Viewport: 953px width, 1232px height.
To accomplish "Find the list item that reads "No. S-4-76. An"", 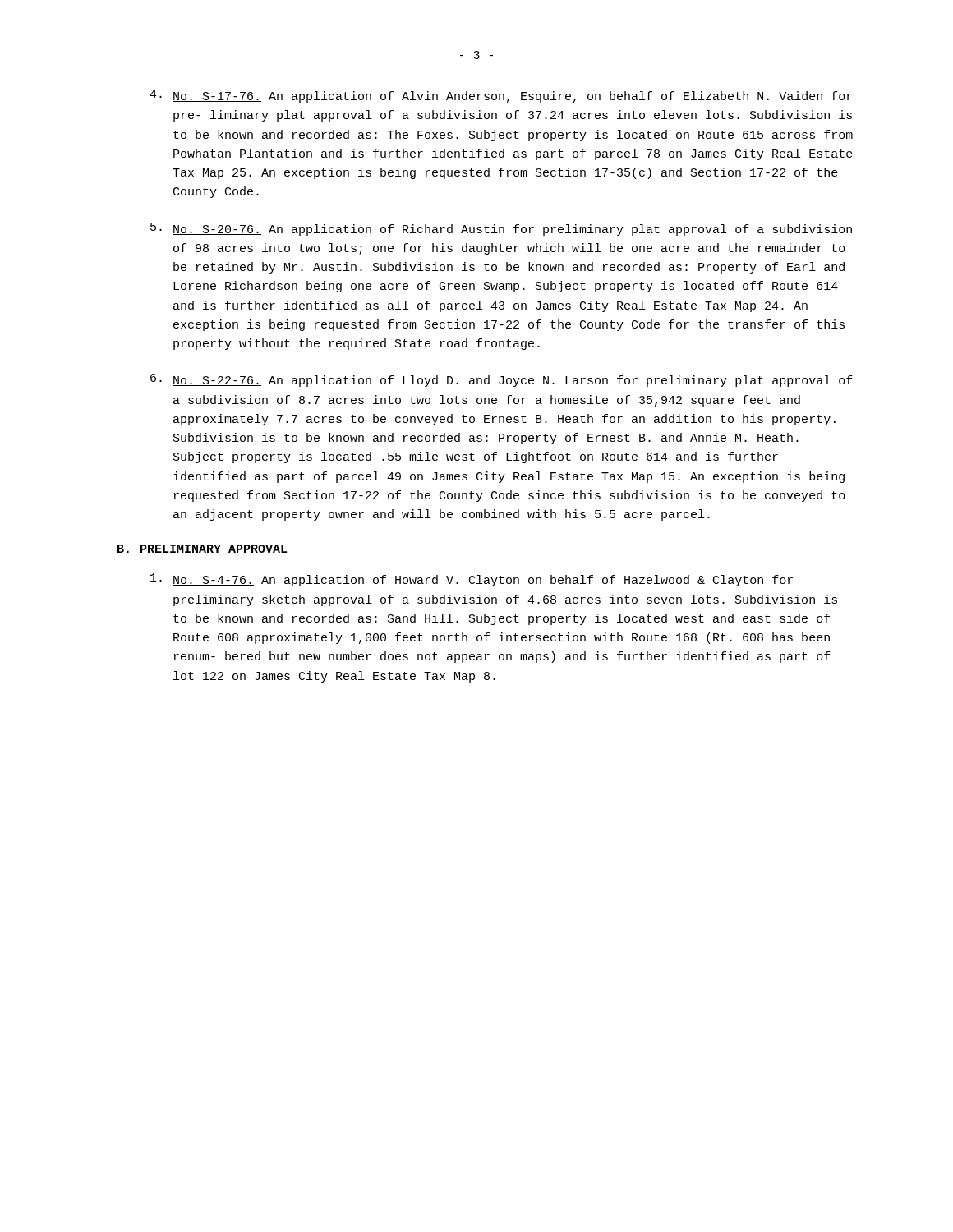I will [493, 629].
